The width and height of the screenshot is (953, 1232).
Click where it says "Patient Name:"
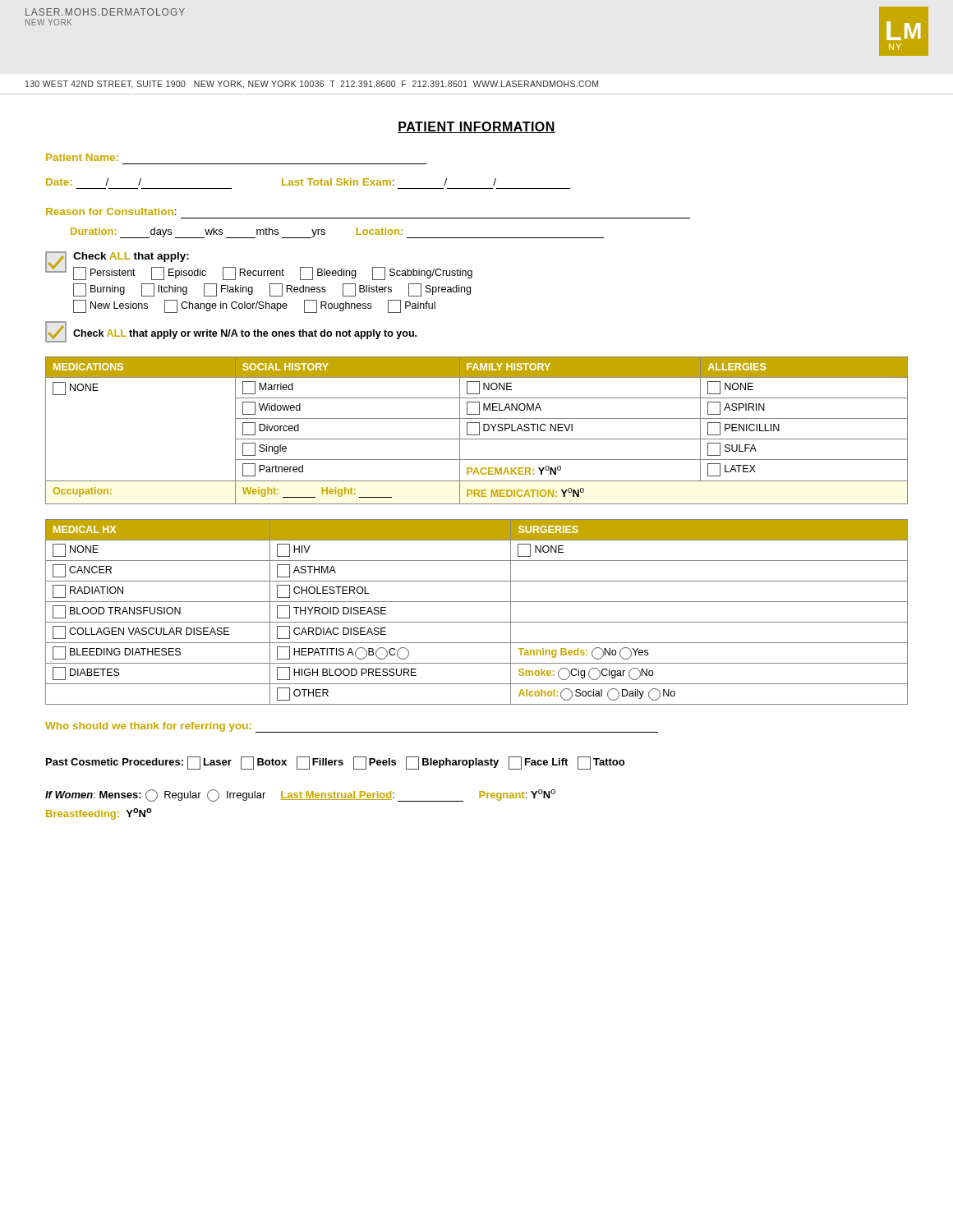click(236, 158)
